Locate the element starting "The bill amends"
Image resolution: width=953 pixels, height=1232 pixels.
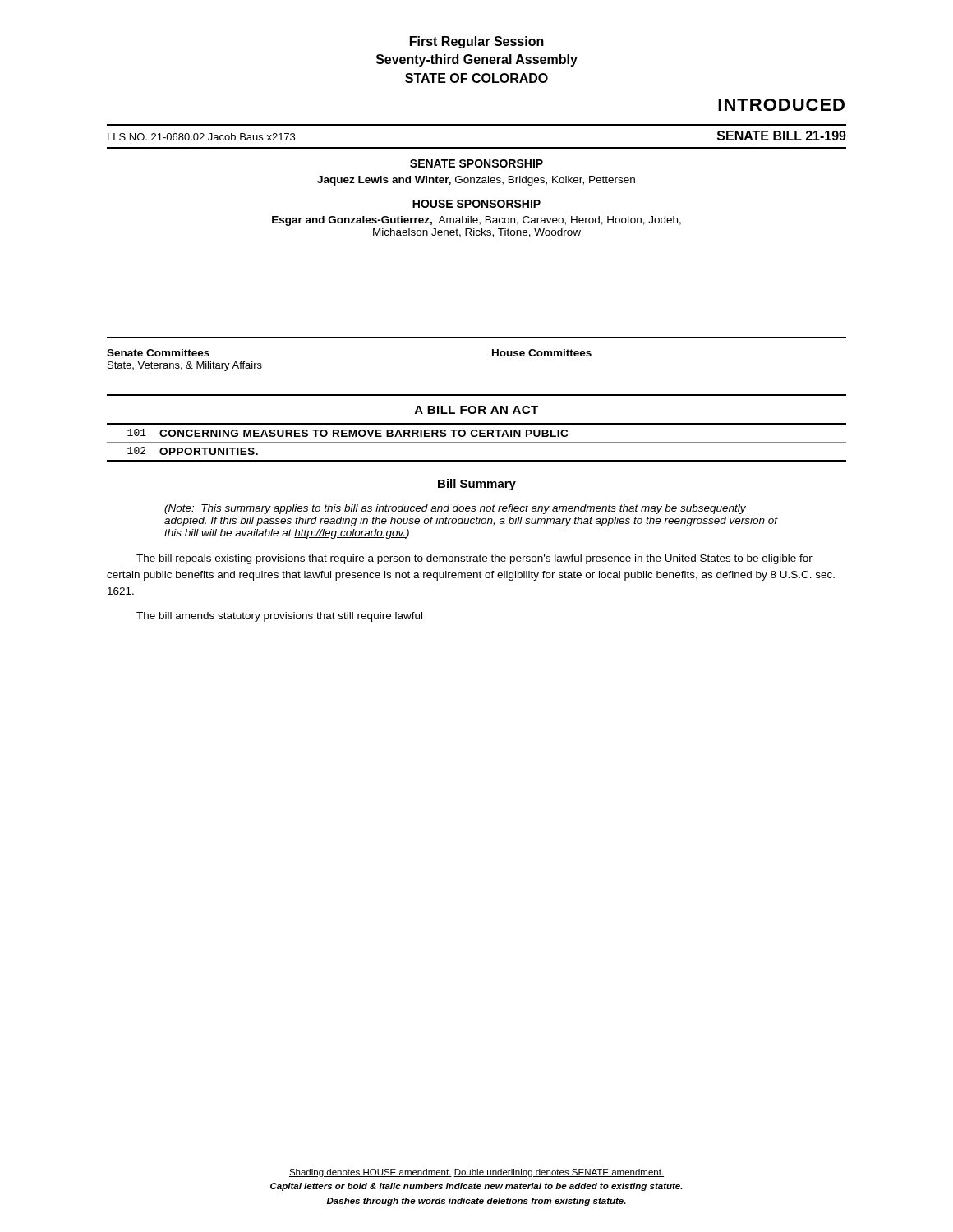click(x=280, y=616)
